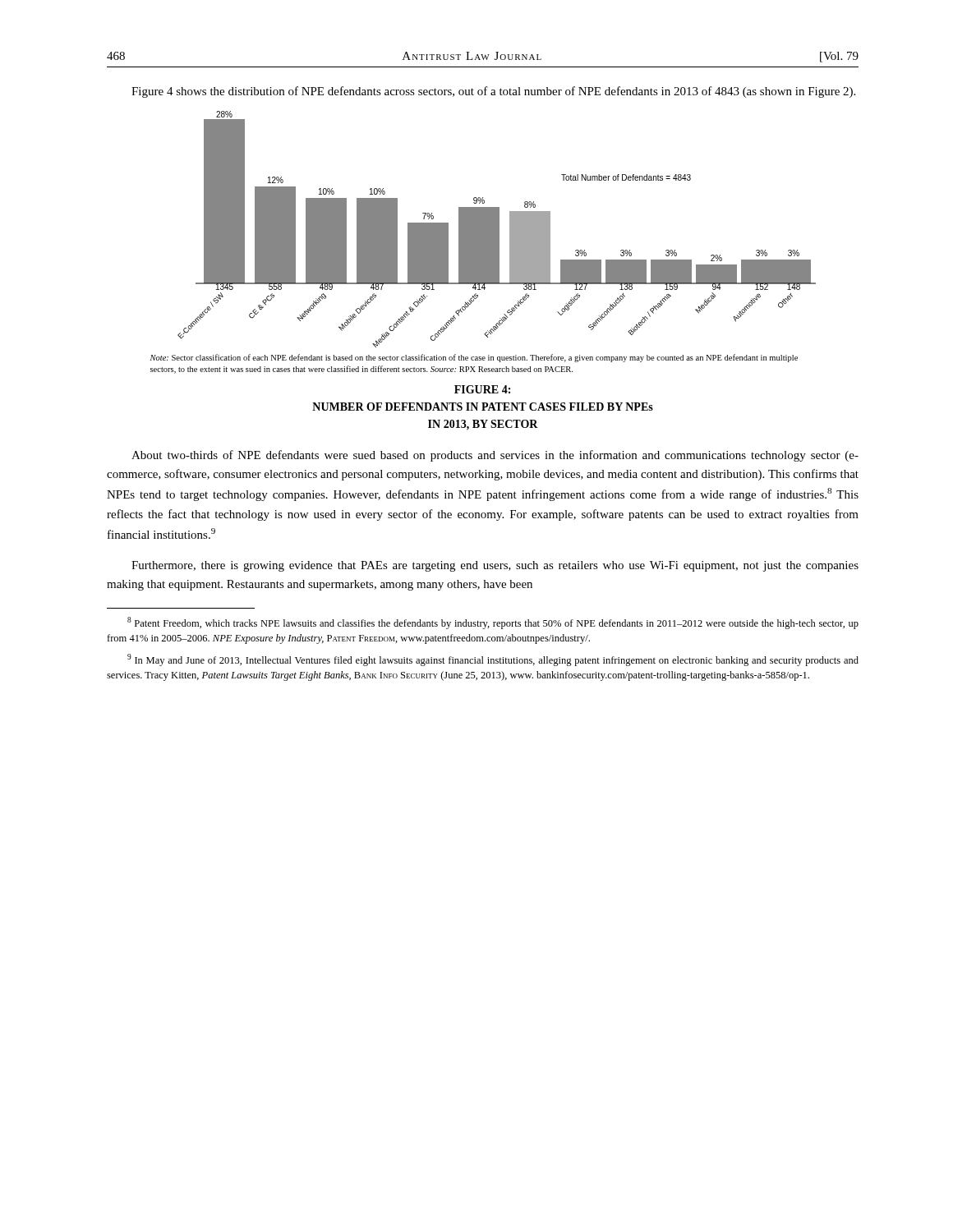Navigate to the text starting "8 Patent Freedom, which tracks NPE"
953x1232 pixels.
(483, 630)
